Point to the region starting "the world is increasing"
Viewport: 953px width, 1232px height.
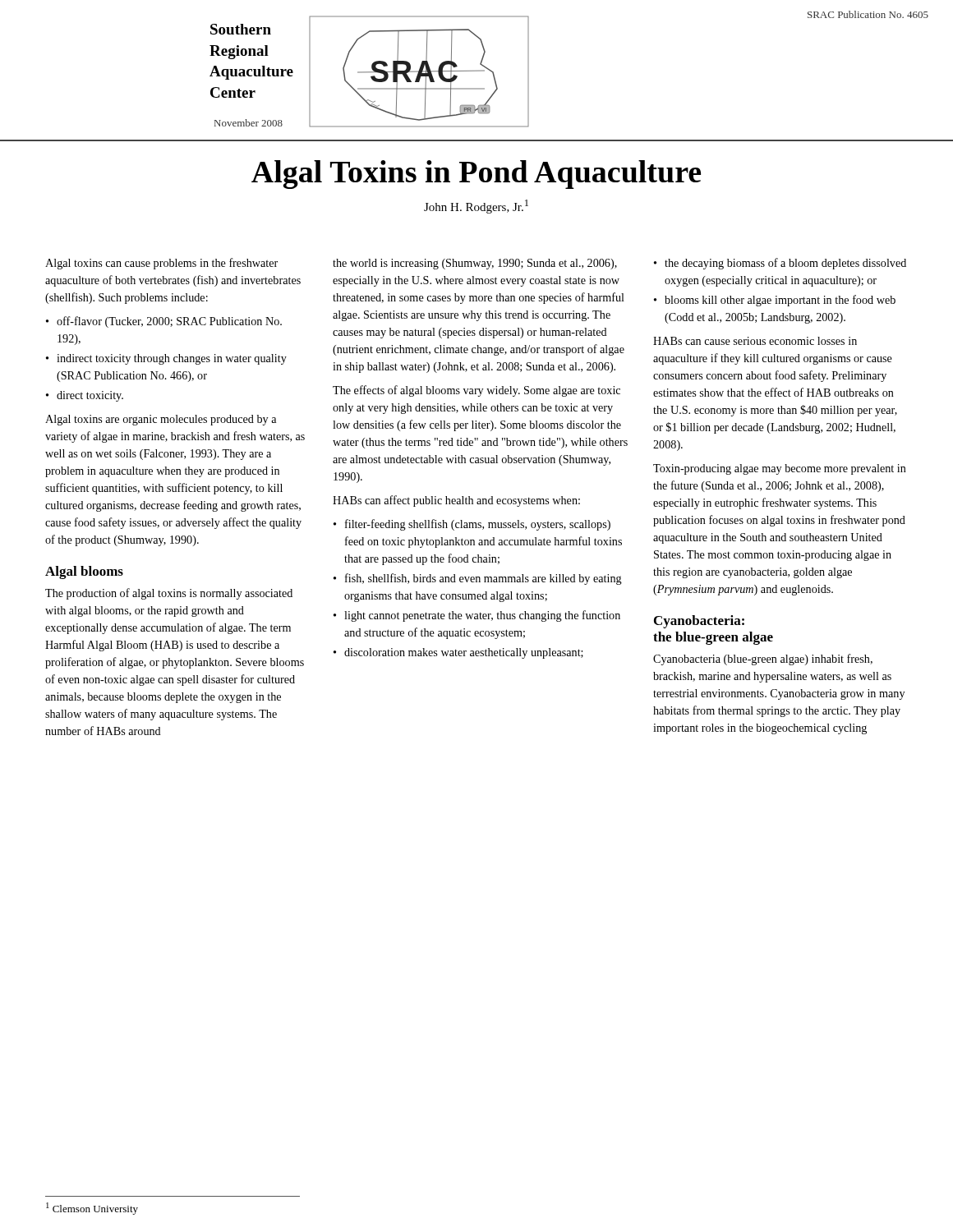coord(479,315)
